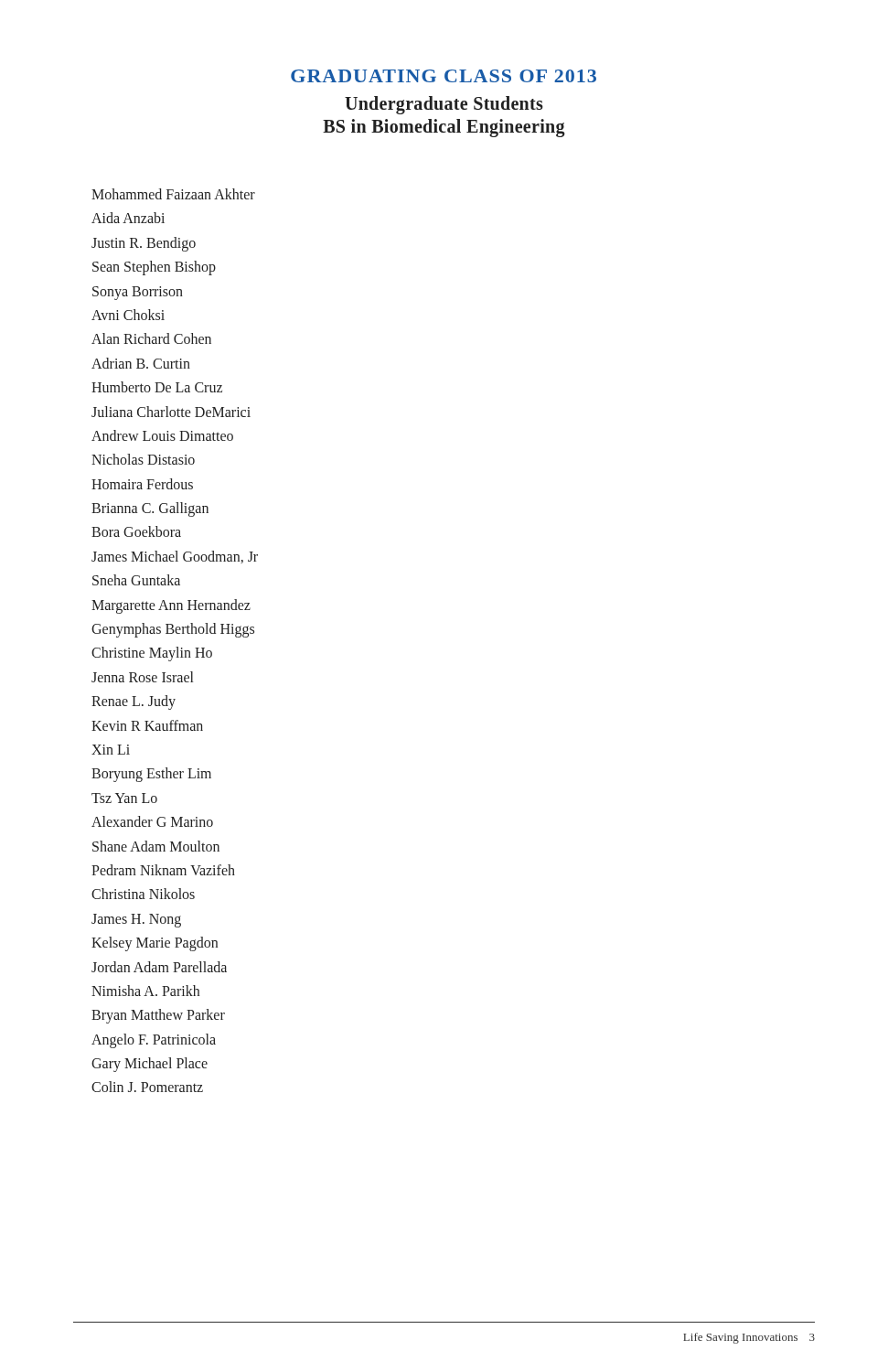Viewport: 888px width, 1372px height.
Task: Locate the text "Genymphas Berthold Higgs"
Action: pyautogui.click(x=173, y=629)
